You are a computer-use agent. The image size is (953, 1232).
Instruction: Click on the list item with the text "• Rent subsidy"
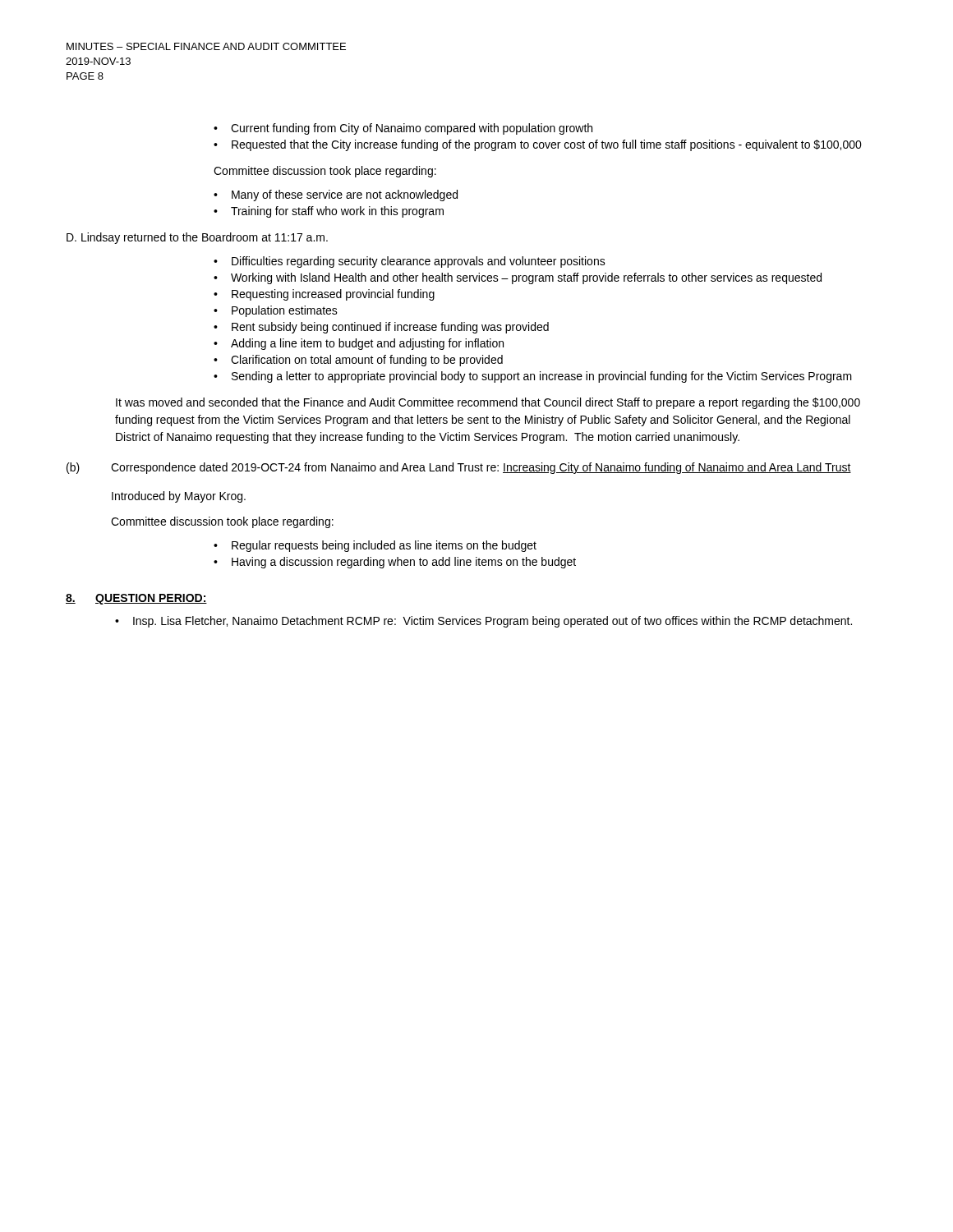[381, 327]
